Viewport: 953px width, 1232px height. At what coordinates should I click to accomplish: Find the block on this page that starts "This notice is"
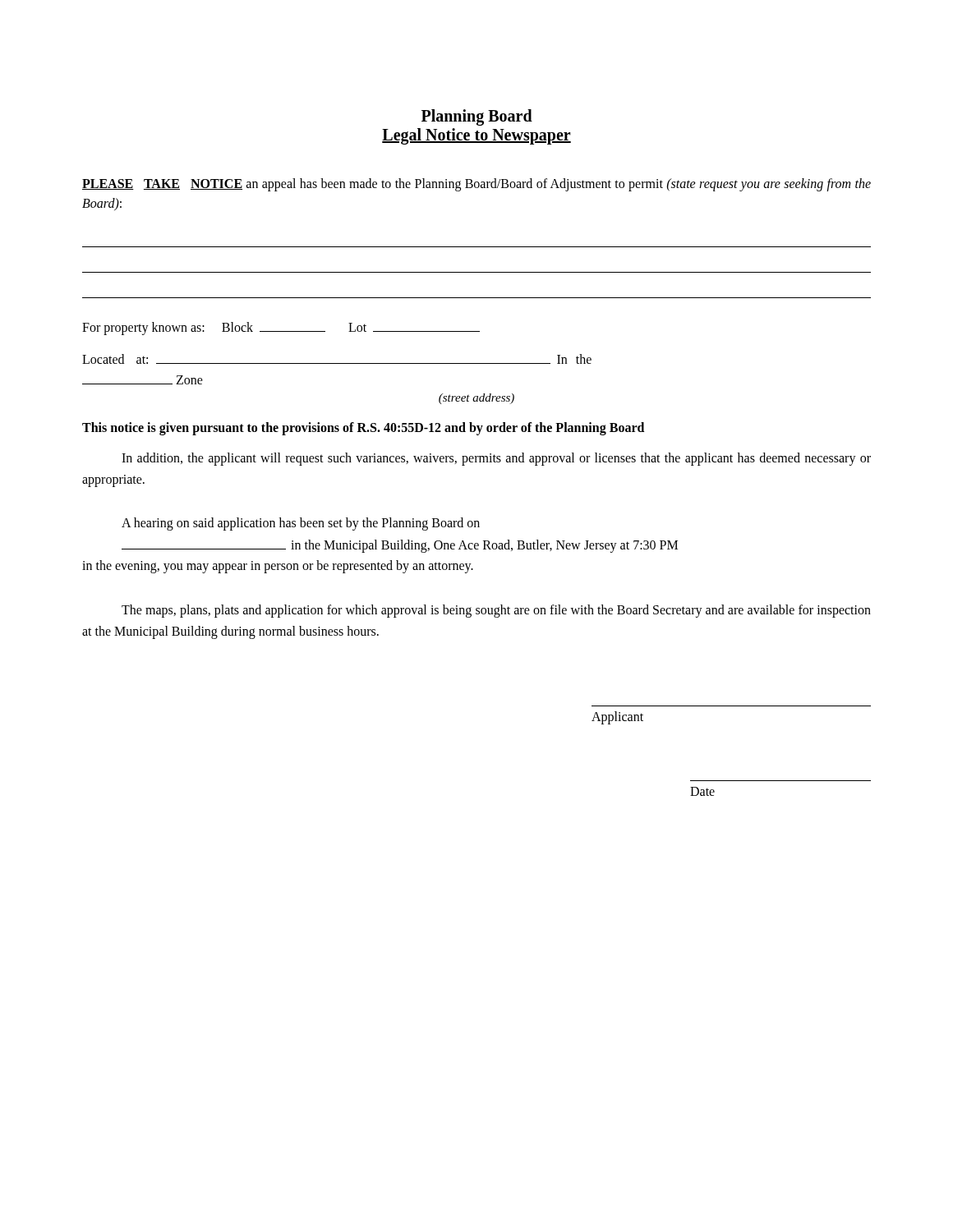(x=363, y=428)
